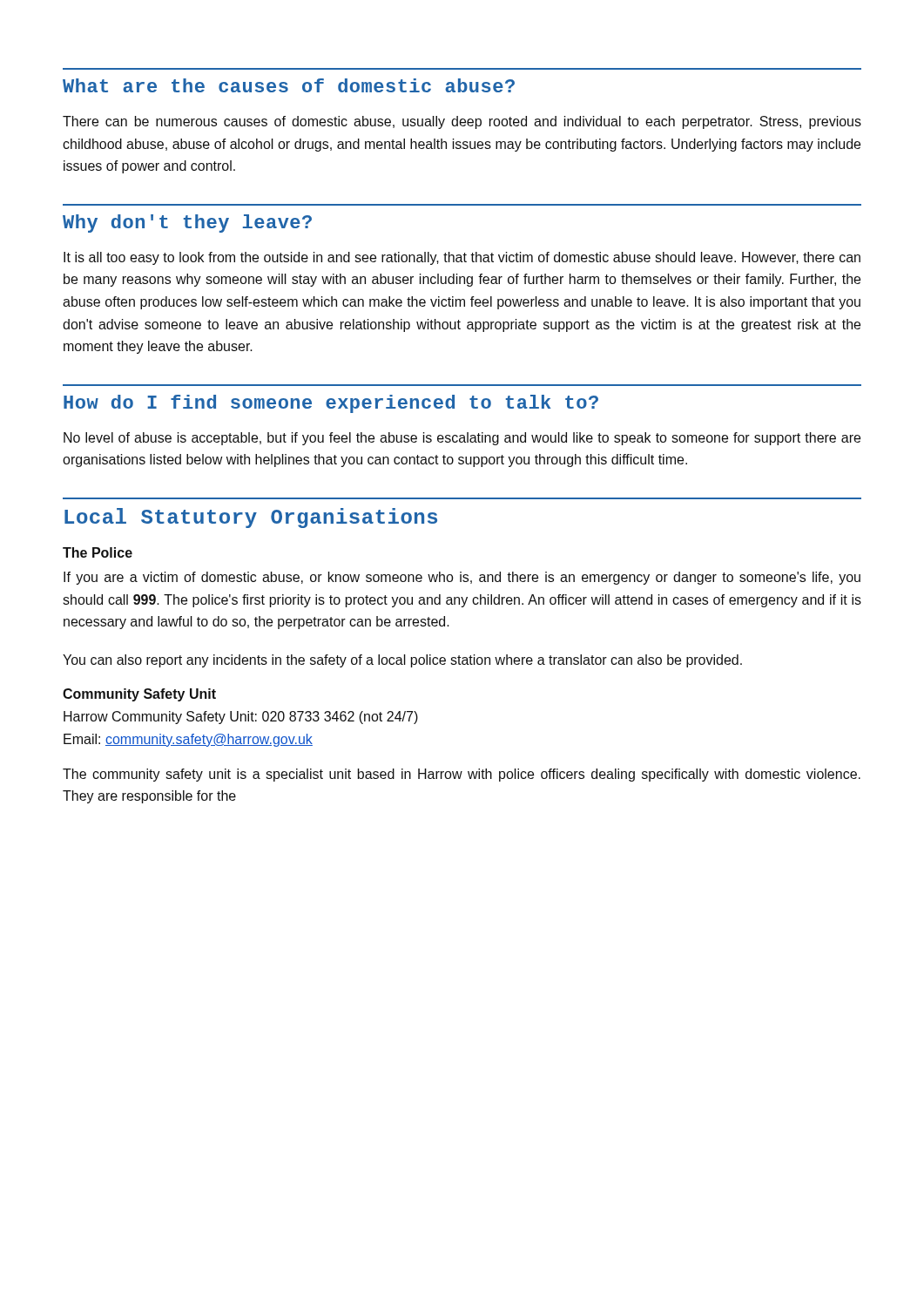
Task: Find the section header that says "Community Safety Unit"
Action: (139, 695)
